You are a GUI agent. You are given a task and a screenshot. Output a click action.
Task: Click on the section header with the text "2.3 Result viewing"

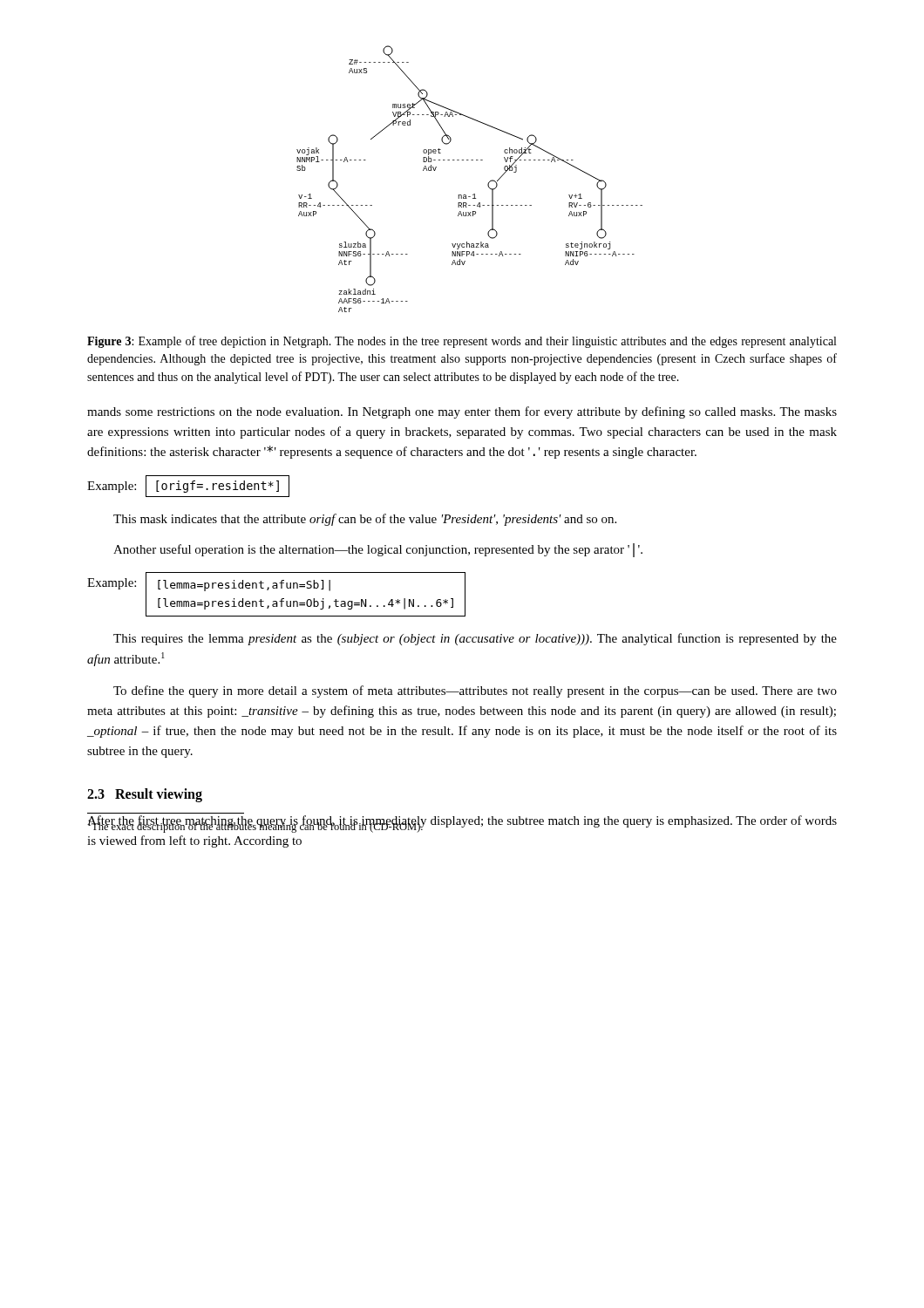(x=145, y=794)
